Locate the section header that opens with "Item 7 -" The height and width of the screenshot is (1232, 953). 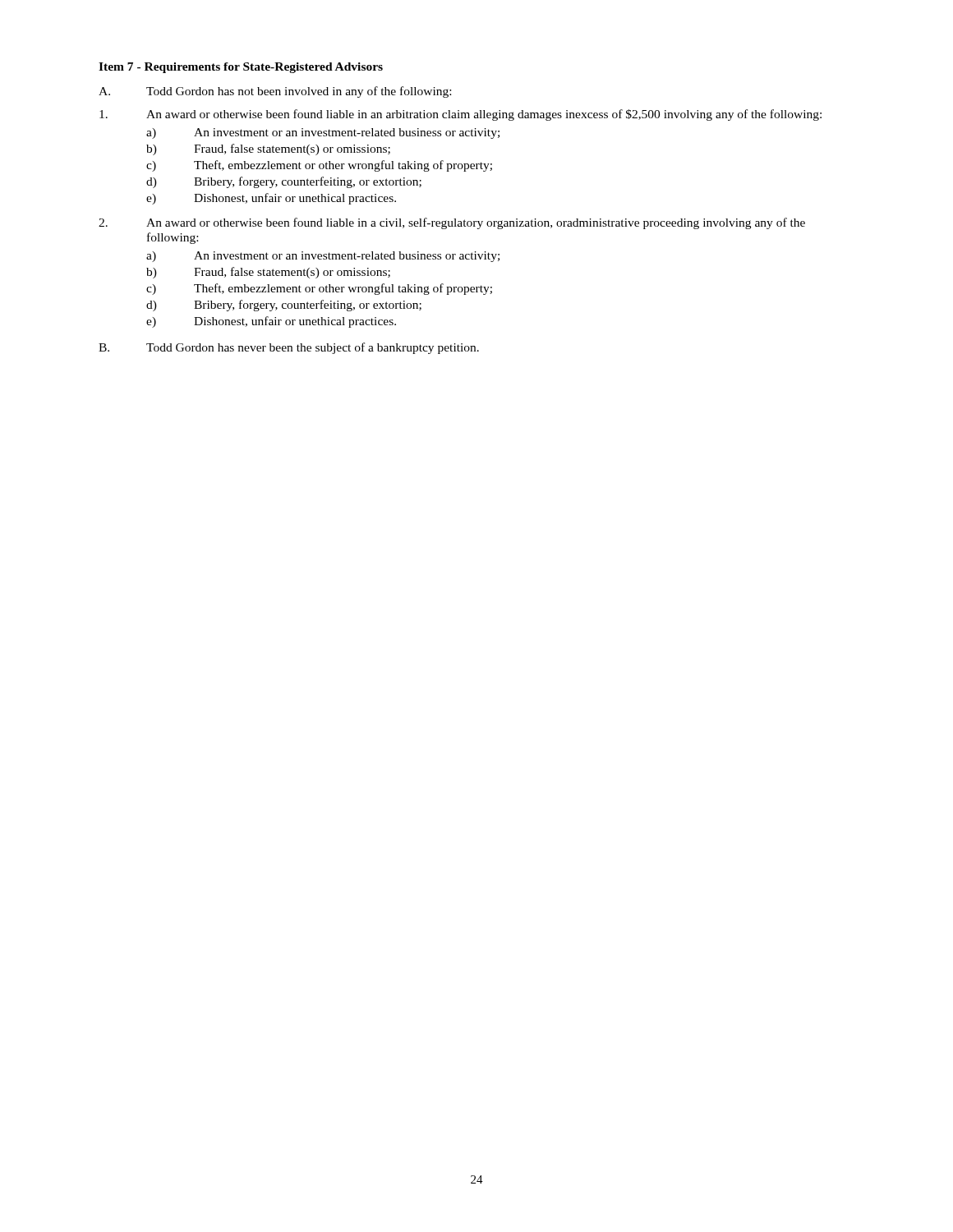coord(241,66)
